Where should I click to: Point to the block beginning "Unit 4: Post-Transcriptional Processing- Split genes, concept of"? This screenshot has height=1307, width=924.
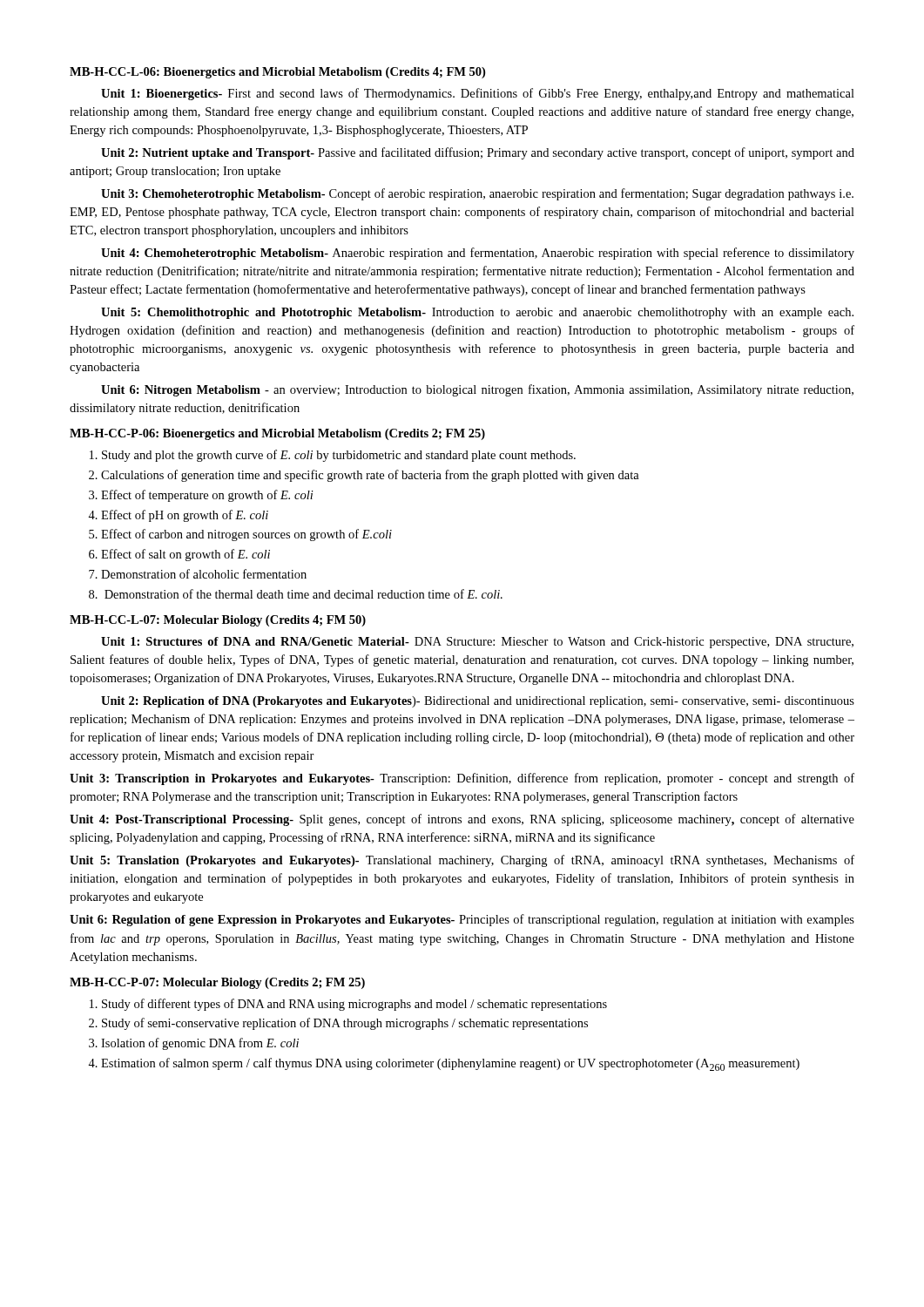click(462, 829)
